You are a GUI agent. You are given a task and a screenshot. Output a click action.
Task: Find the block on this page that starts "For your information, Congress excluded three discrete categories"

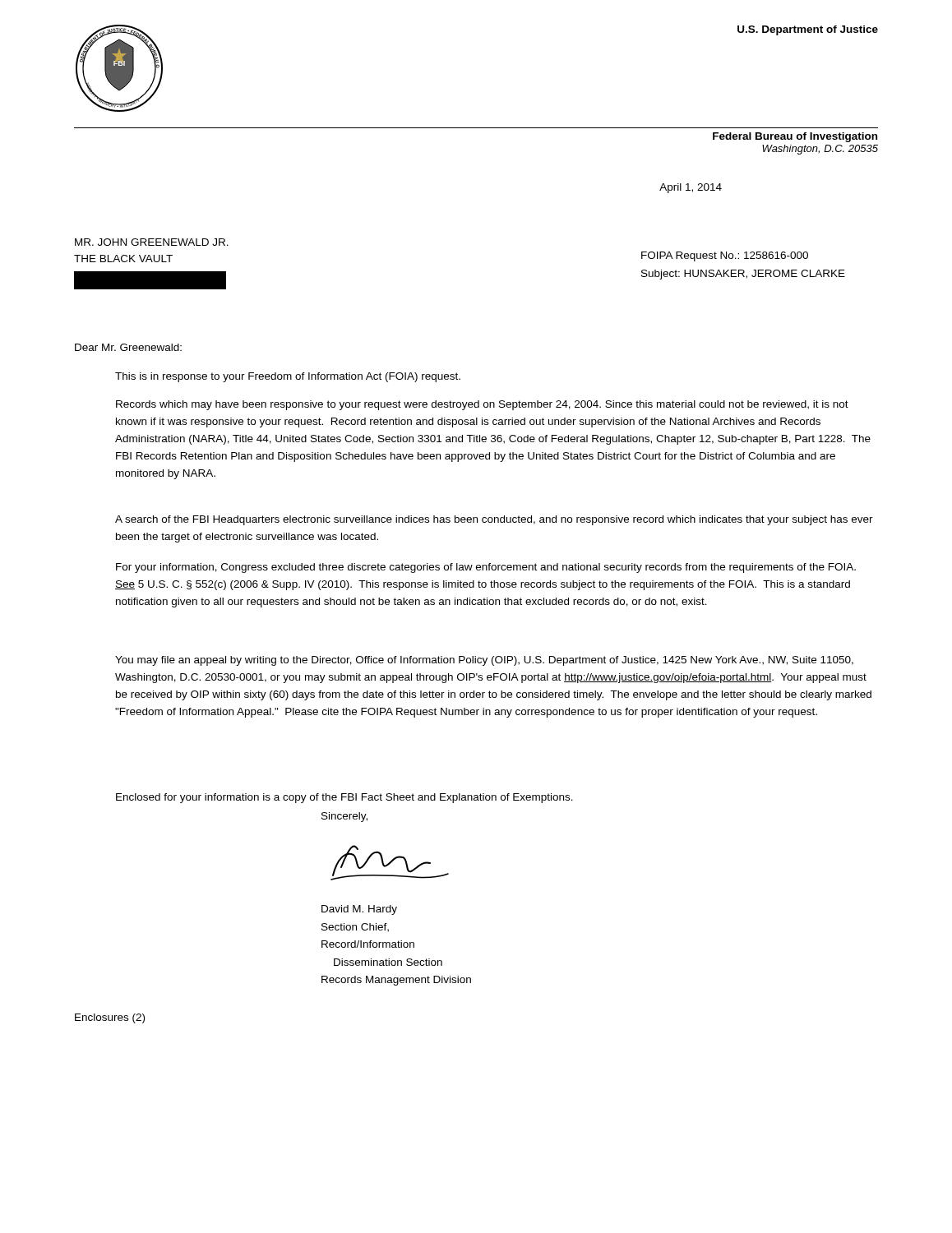pos(487,584)
